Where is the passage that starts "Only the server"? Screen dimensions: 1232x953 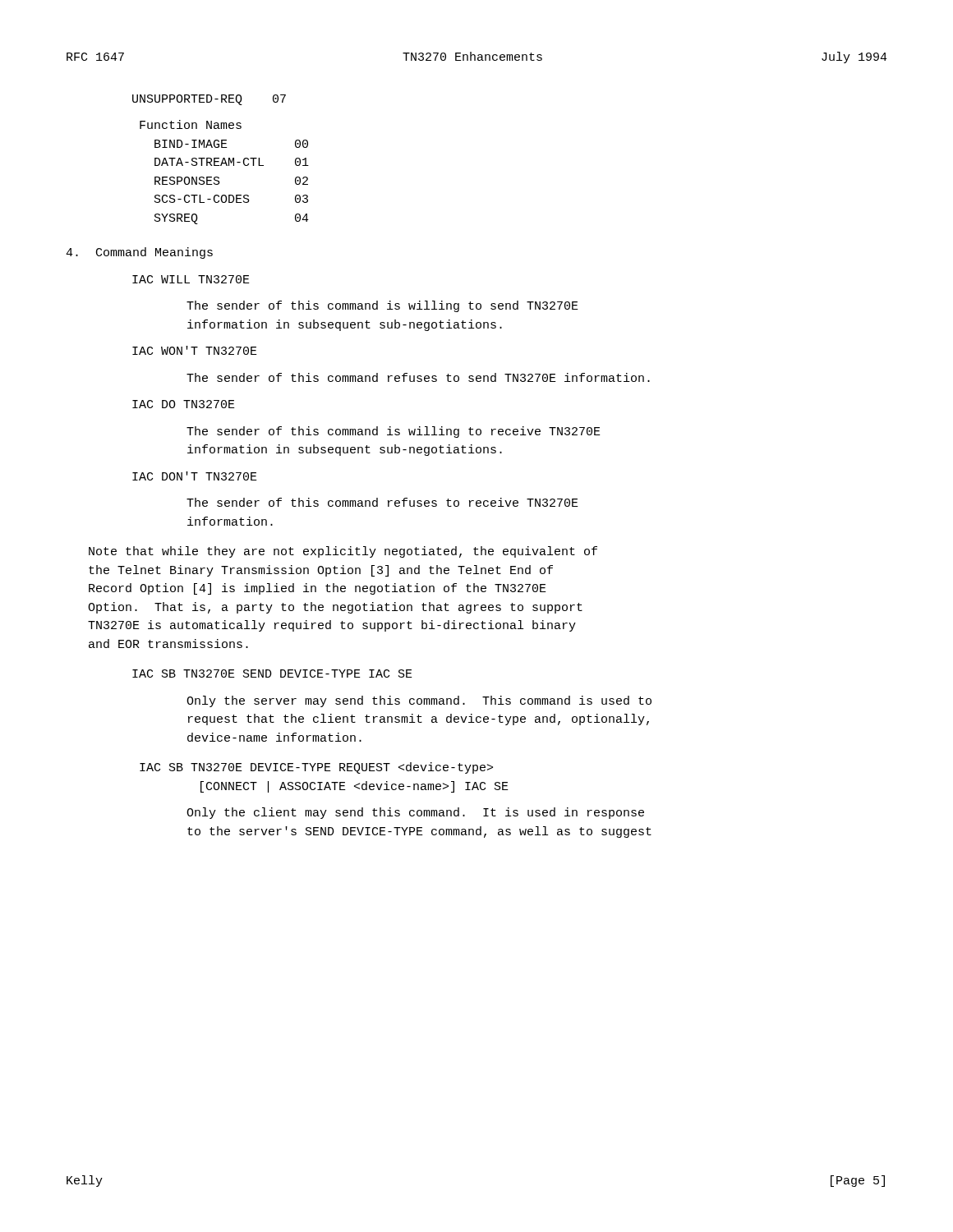click(408, 720)
